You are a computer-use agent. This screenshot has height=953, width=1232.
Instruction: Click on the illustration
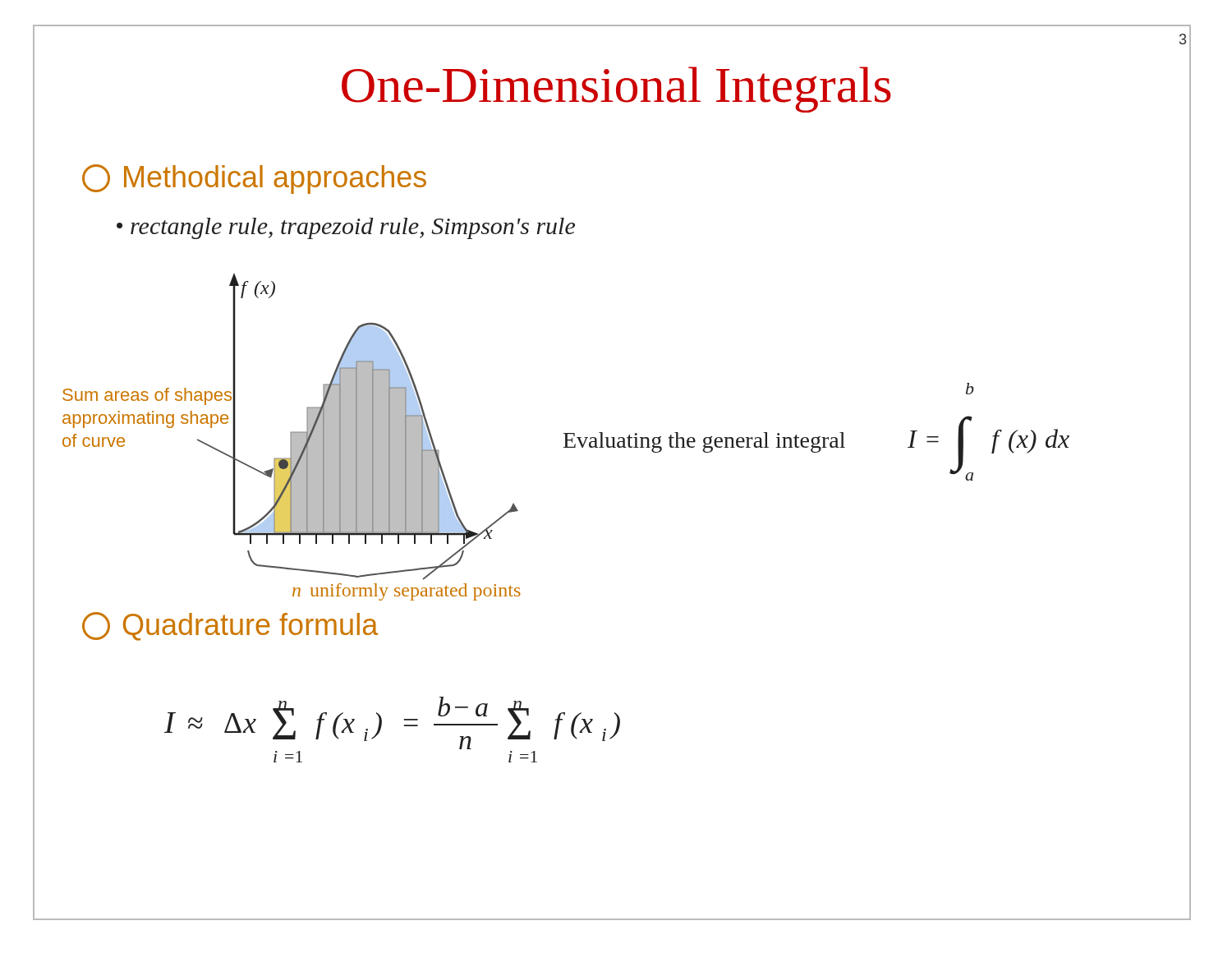(624, 435)
